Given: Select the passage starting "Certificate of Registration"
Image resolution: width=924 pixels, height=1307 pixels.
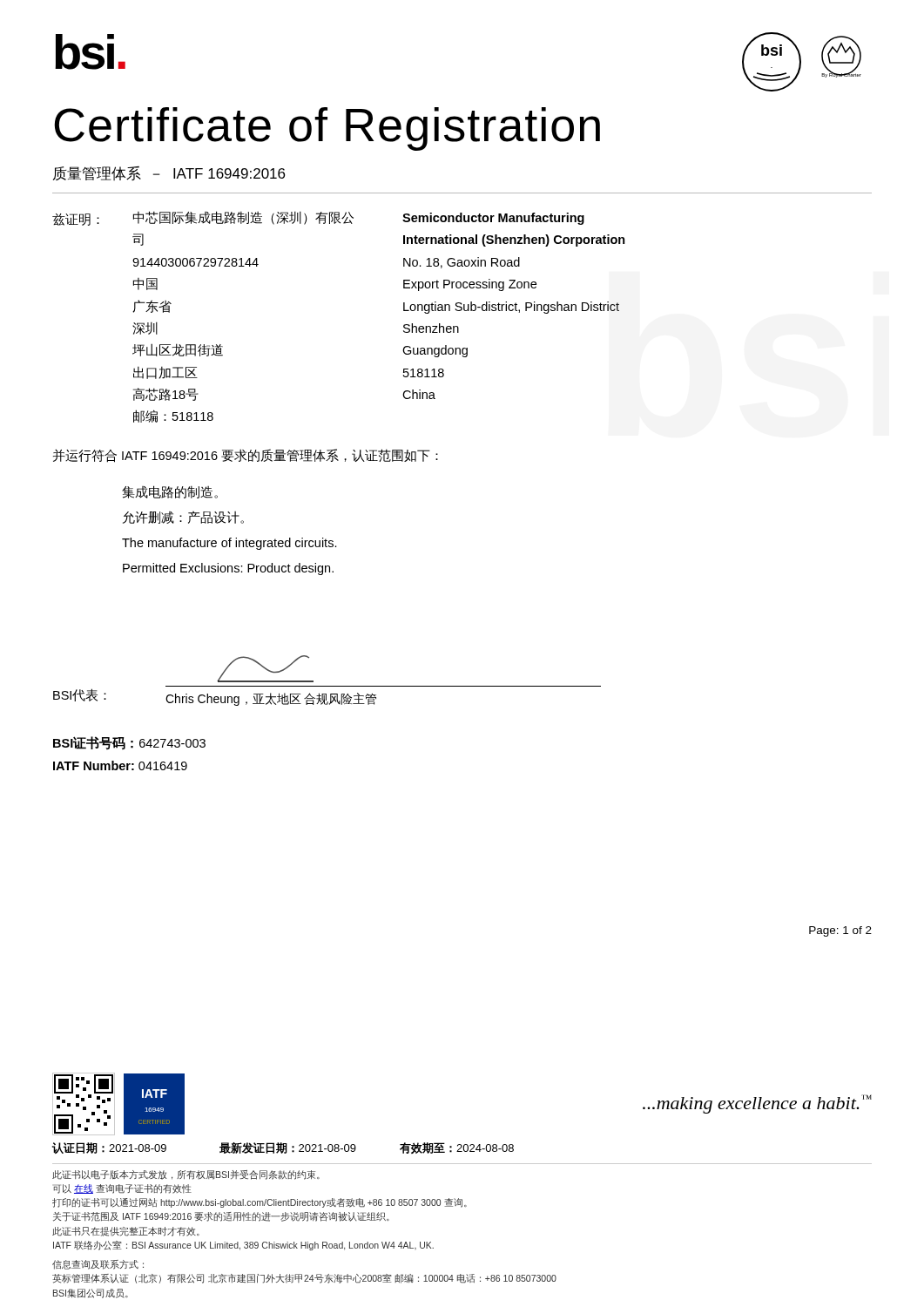Looking at the screenshot, I should coord(328,125).
